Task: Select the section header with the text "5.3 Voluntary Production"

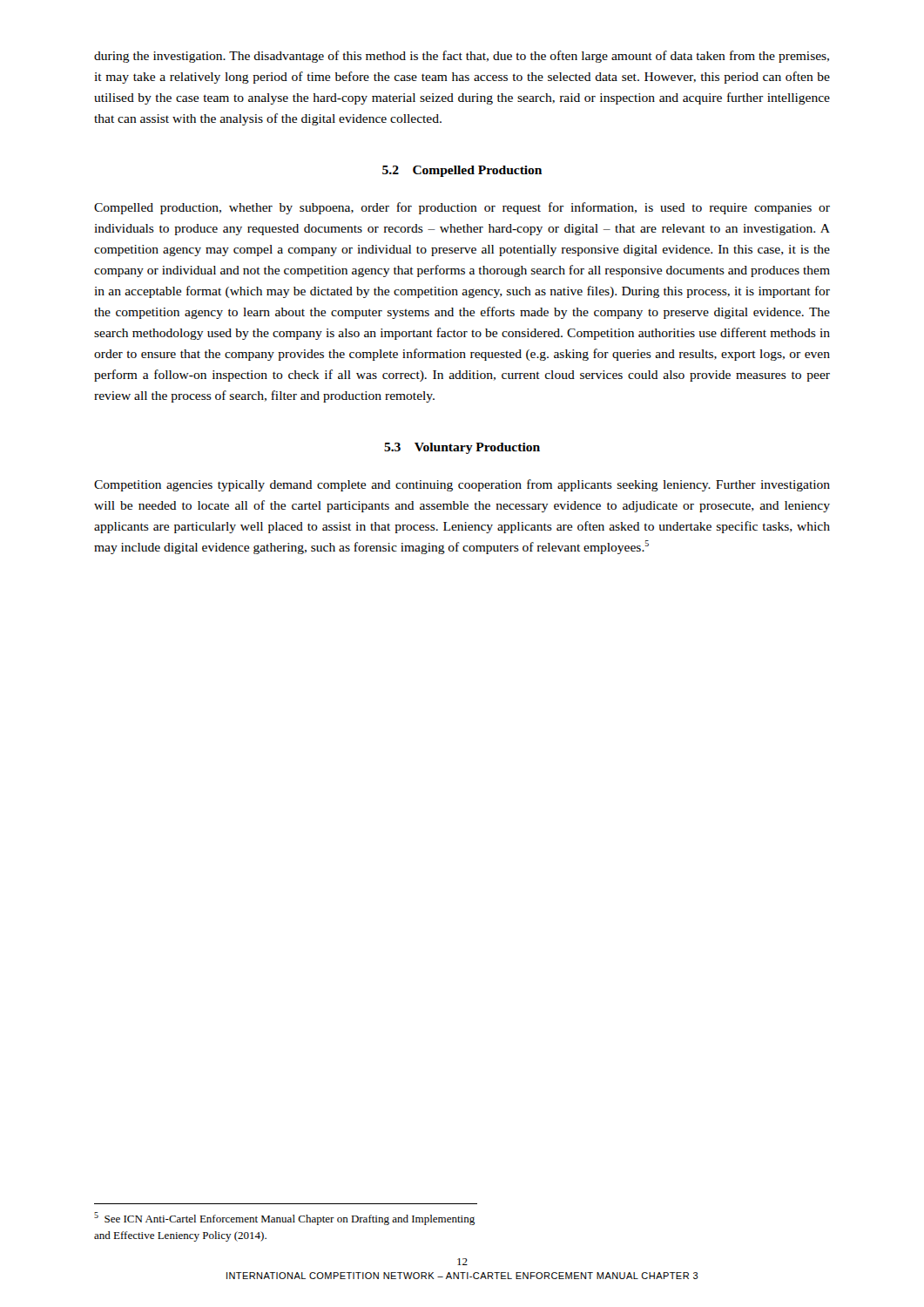Action: coord(462,447)
